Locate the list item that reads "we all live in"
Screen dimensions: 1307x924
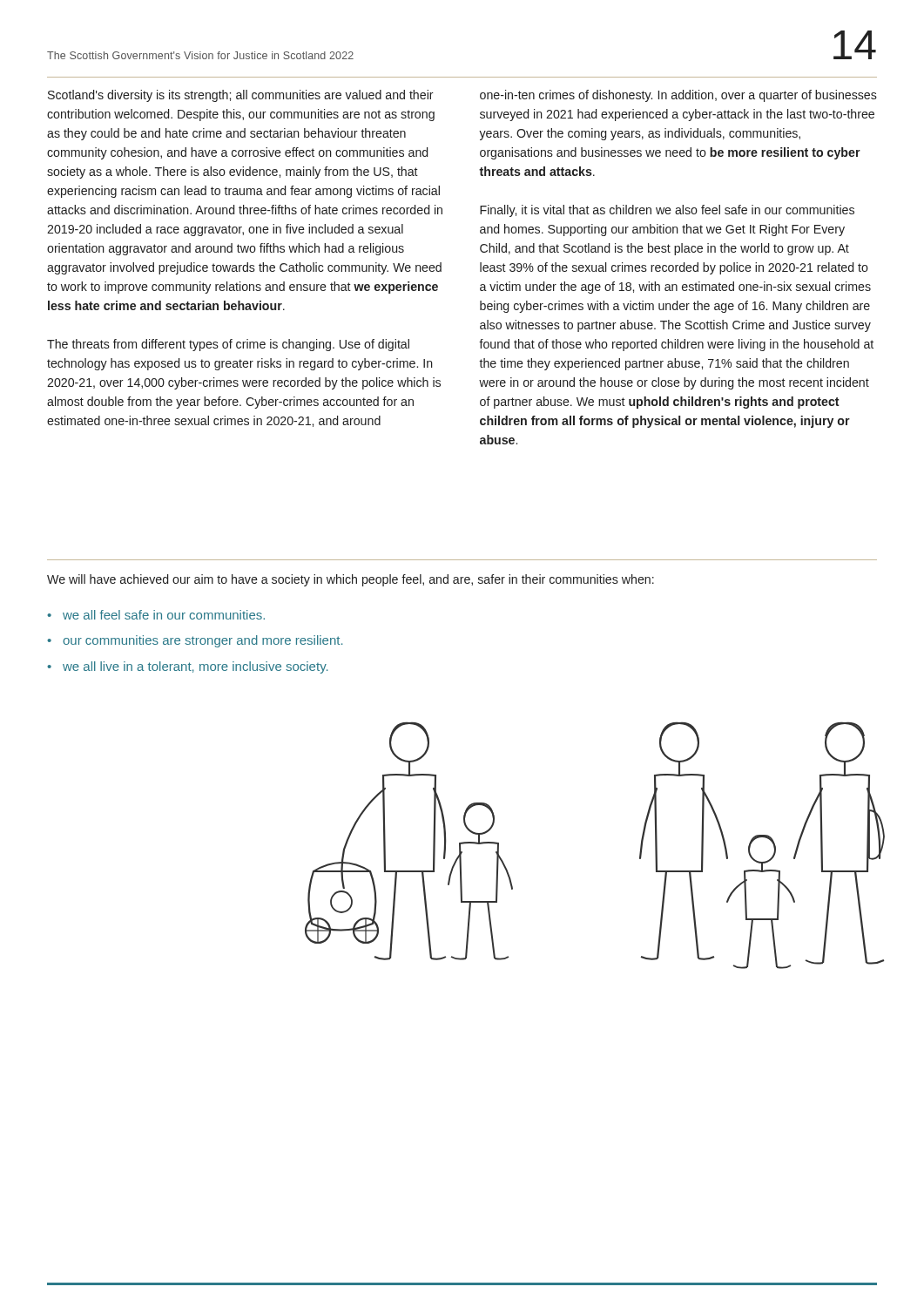pos(196,666)
